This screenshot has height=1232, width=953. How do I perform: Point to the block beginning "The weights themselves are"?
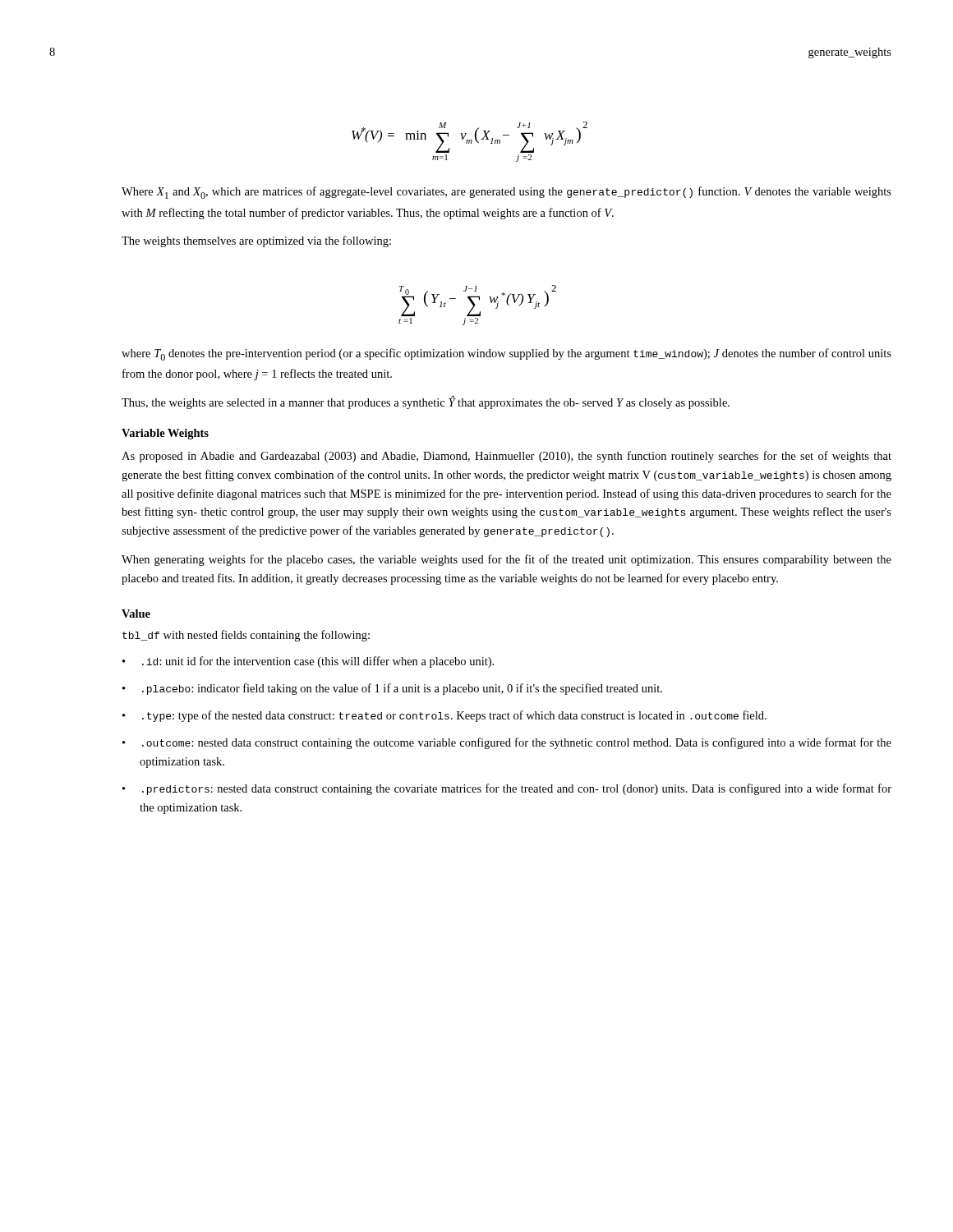[x=257, y=241]
